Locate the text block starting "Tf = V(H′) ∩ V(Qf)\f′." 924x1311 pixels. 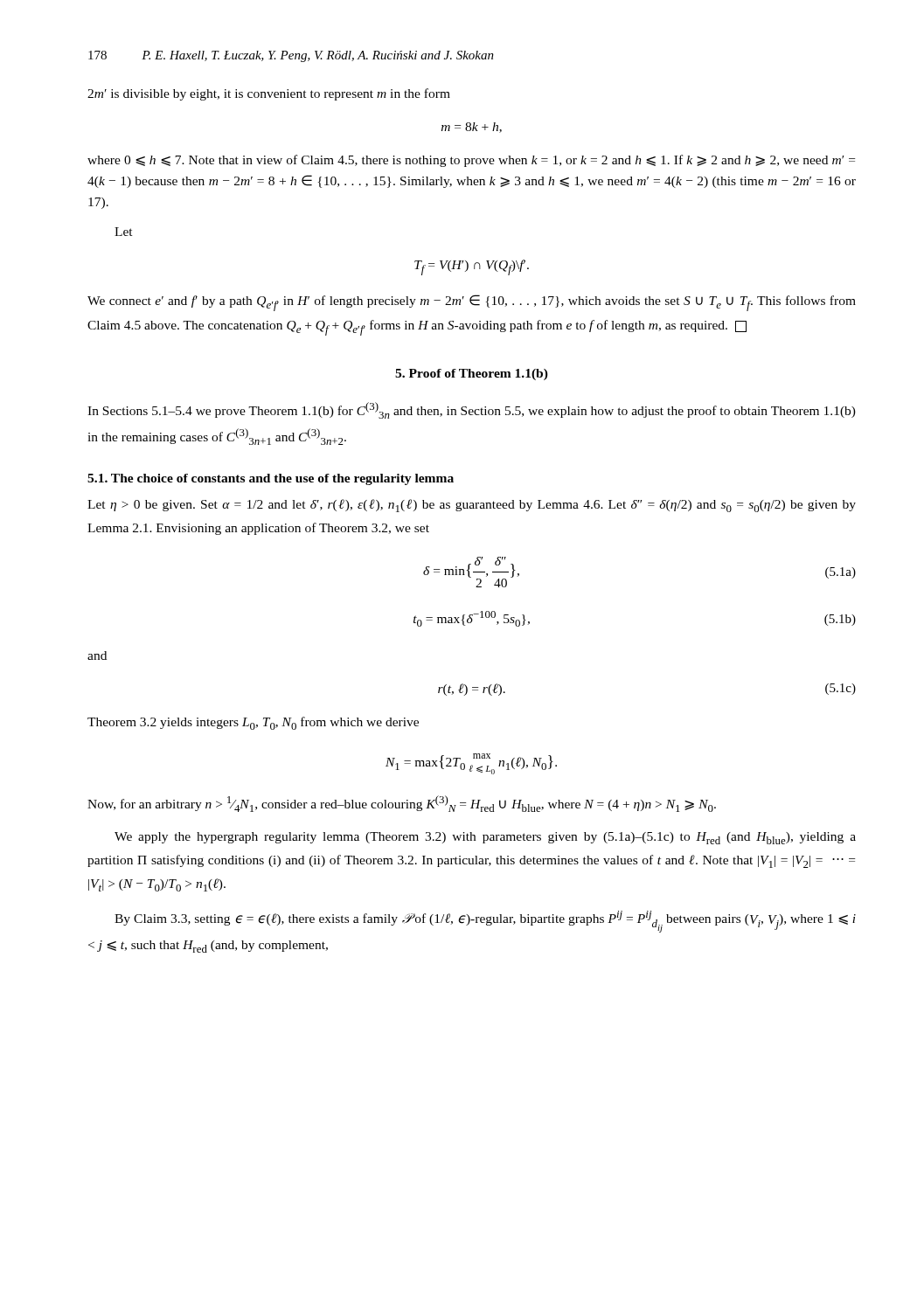click(472, 266)
